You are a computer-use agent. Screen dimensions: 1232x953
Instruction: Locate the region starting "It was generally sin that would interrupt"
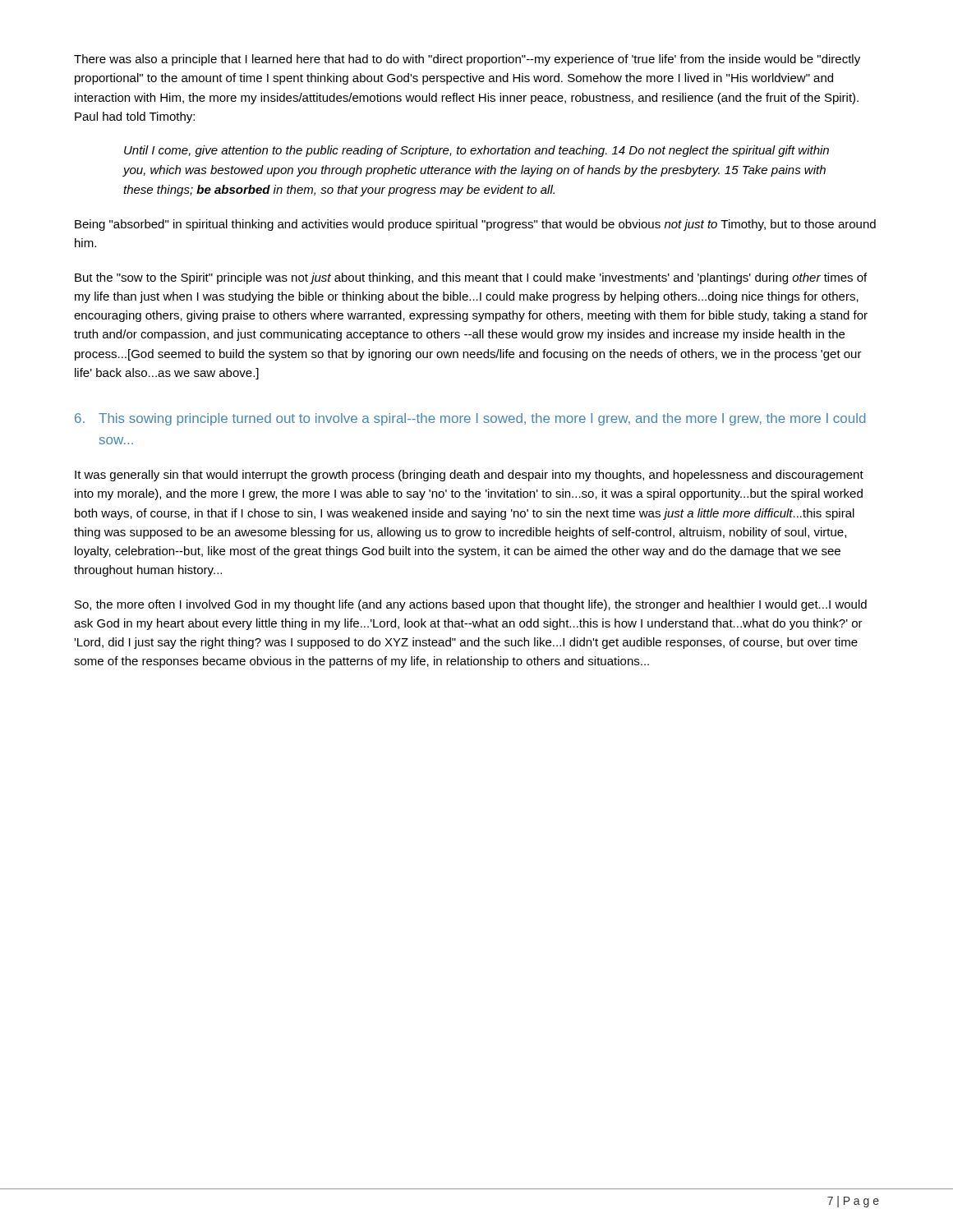click(x=469, y=522)
